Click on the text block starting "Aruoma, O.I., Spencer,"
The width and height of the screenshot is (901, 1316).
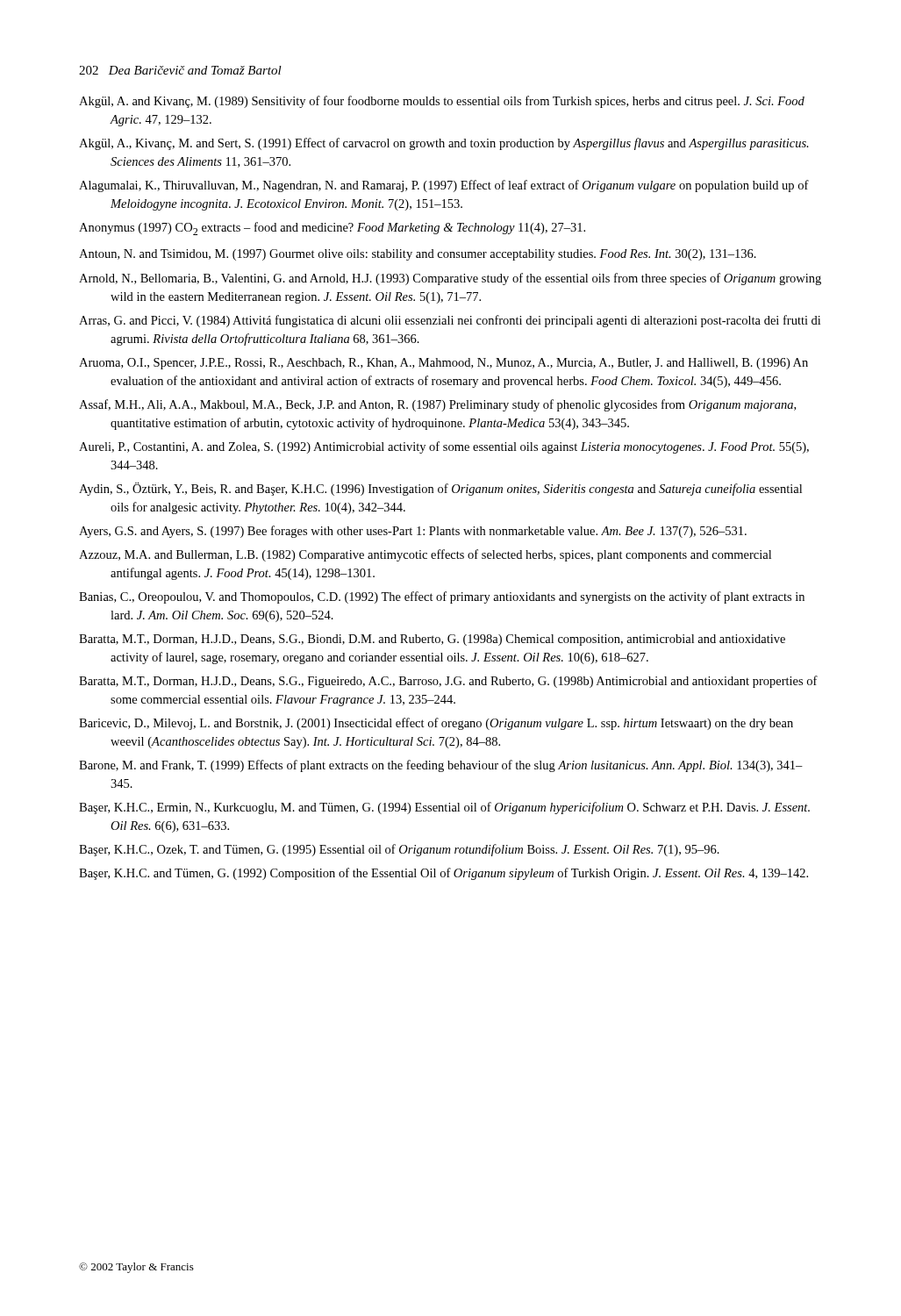[444, 371]
